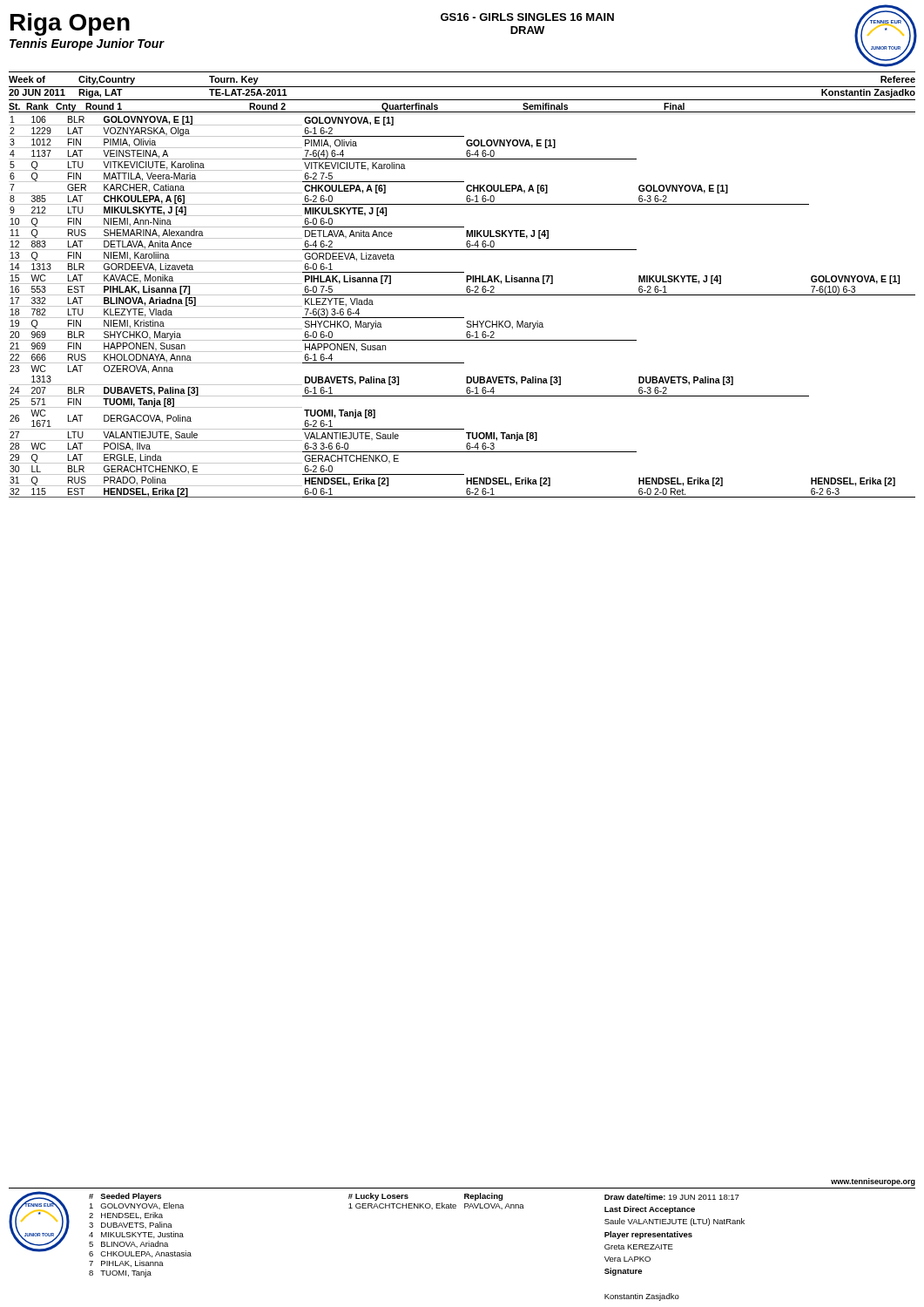Viewport: 924px width, 1307px height.
Task: Navigate to the text block starting "Draw date/time: 19 JUN 2011 18:17 Last"
Action: [674, 1246]
